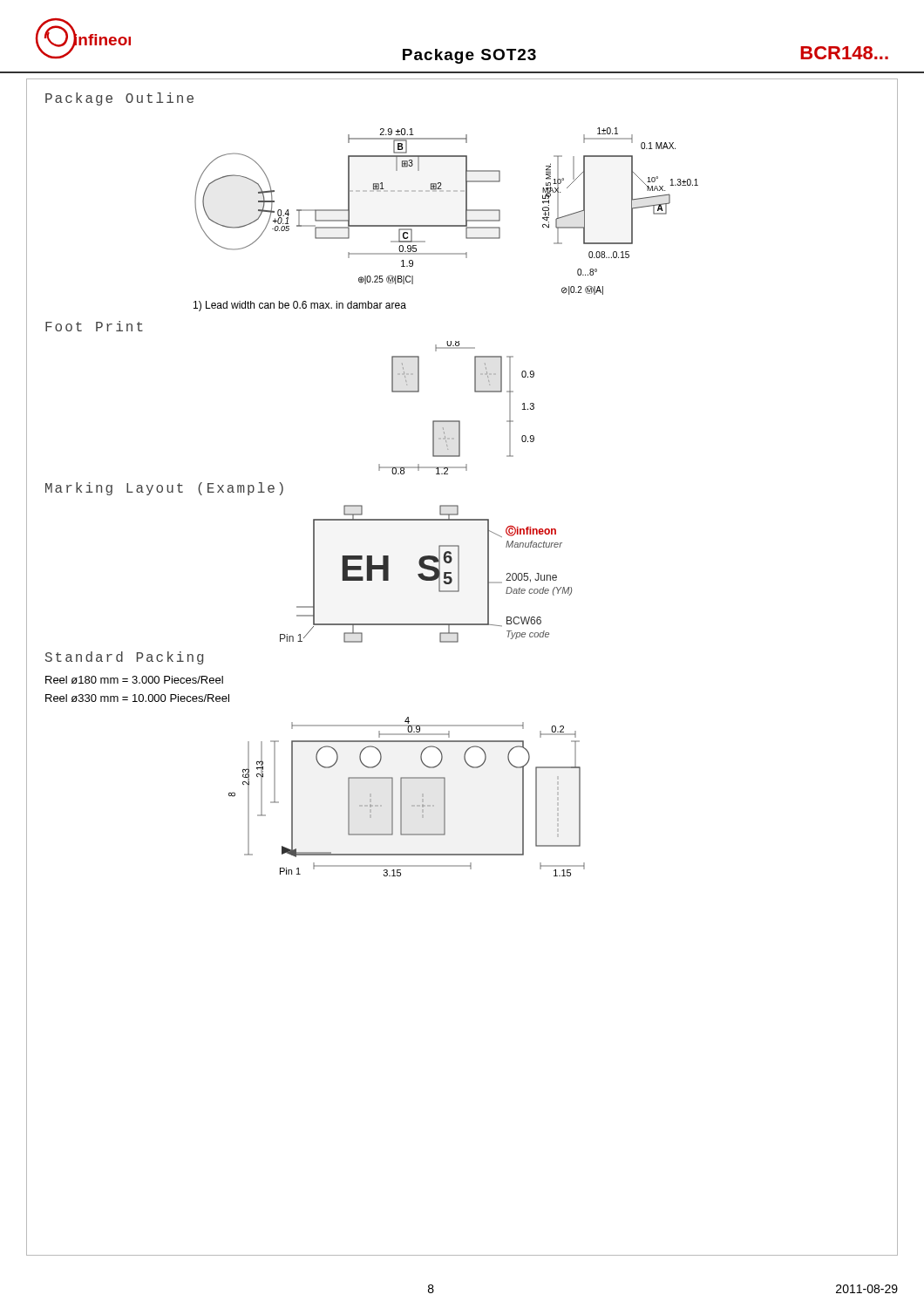Locate the text block that says "Reel ø180 mm"
The width and height of the screenshot is (924, 1308).
click(x=137, y=689)
